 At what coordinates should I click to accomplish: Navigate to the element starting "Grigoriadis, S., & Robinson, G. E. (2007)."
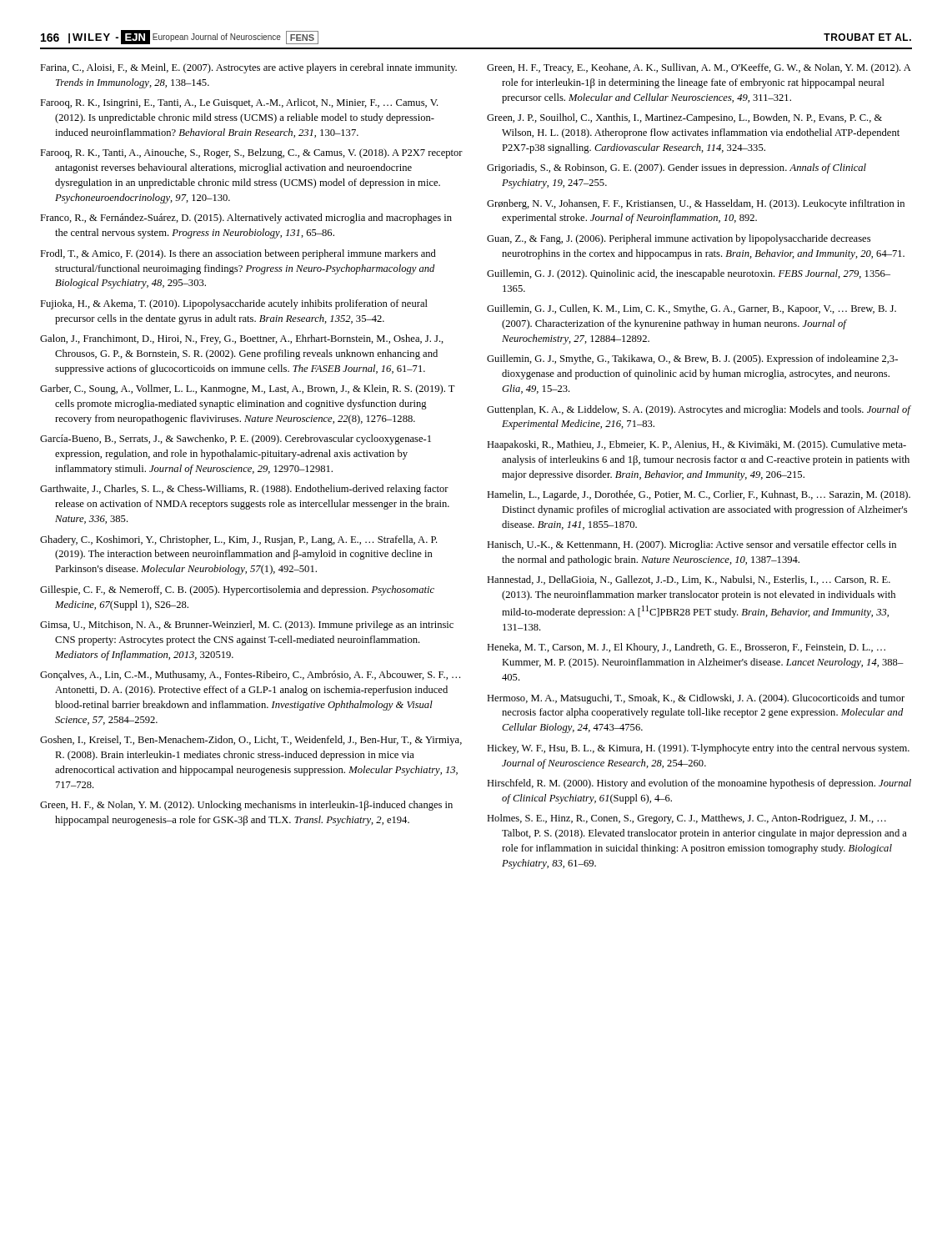tap(677, 175)
